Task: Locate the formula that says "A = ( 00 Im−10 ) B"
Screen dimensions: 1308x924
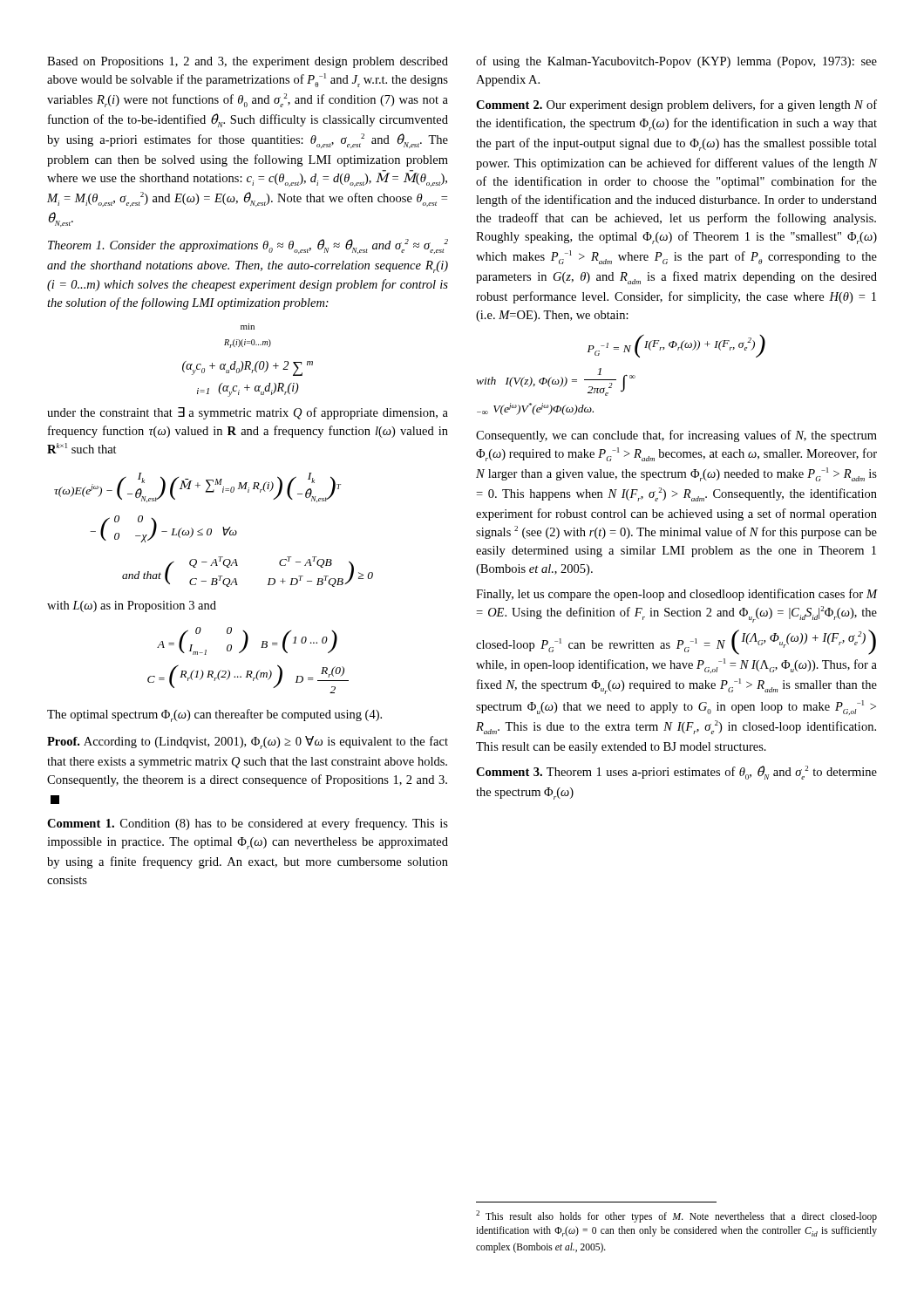Action: (x=248, y=660)
